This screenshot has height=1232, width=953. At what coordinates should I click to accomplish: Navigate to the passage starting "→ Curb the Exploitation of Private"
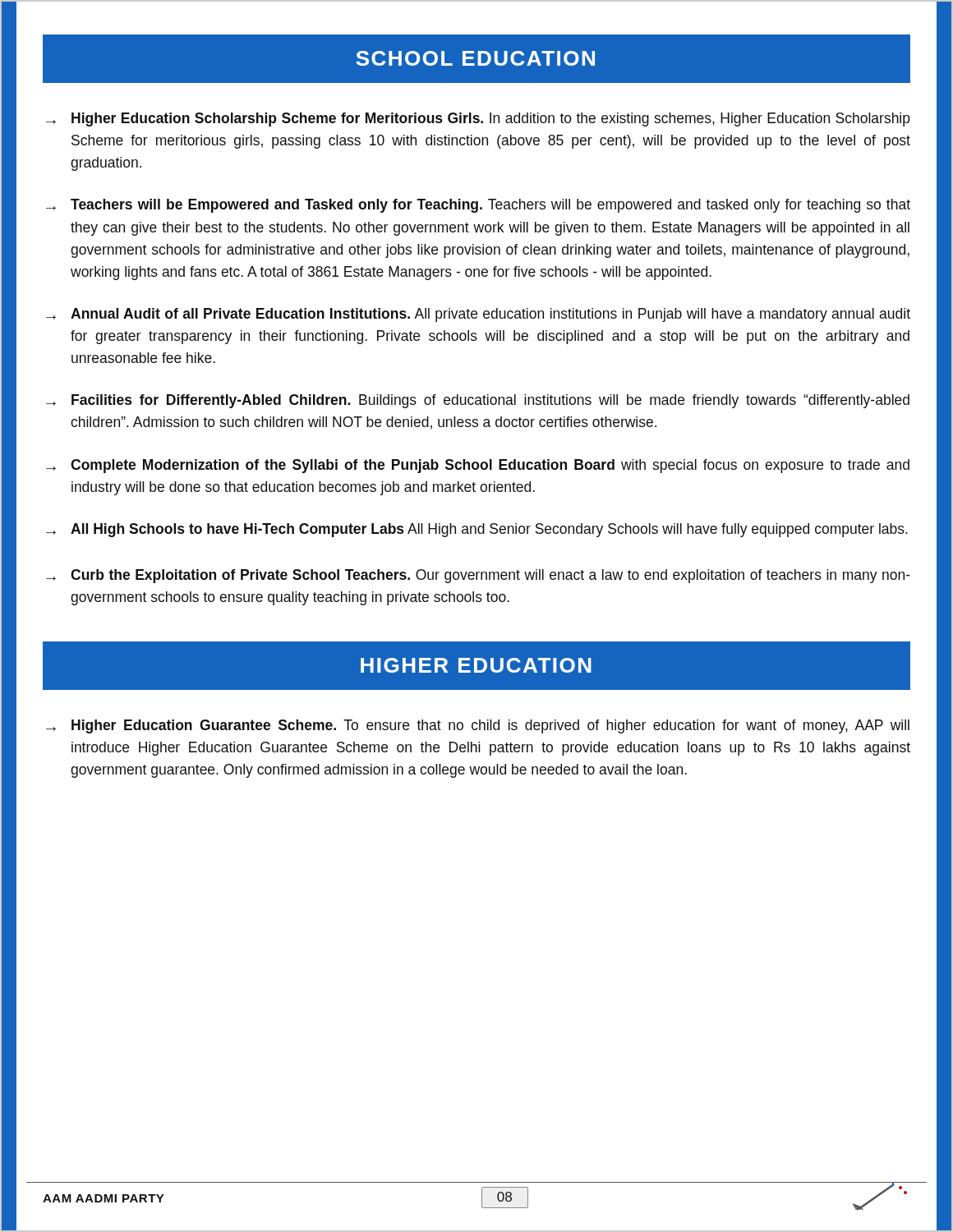click(476, 586)
